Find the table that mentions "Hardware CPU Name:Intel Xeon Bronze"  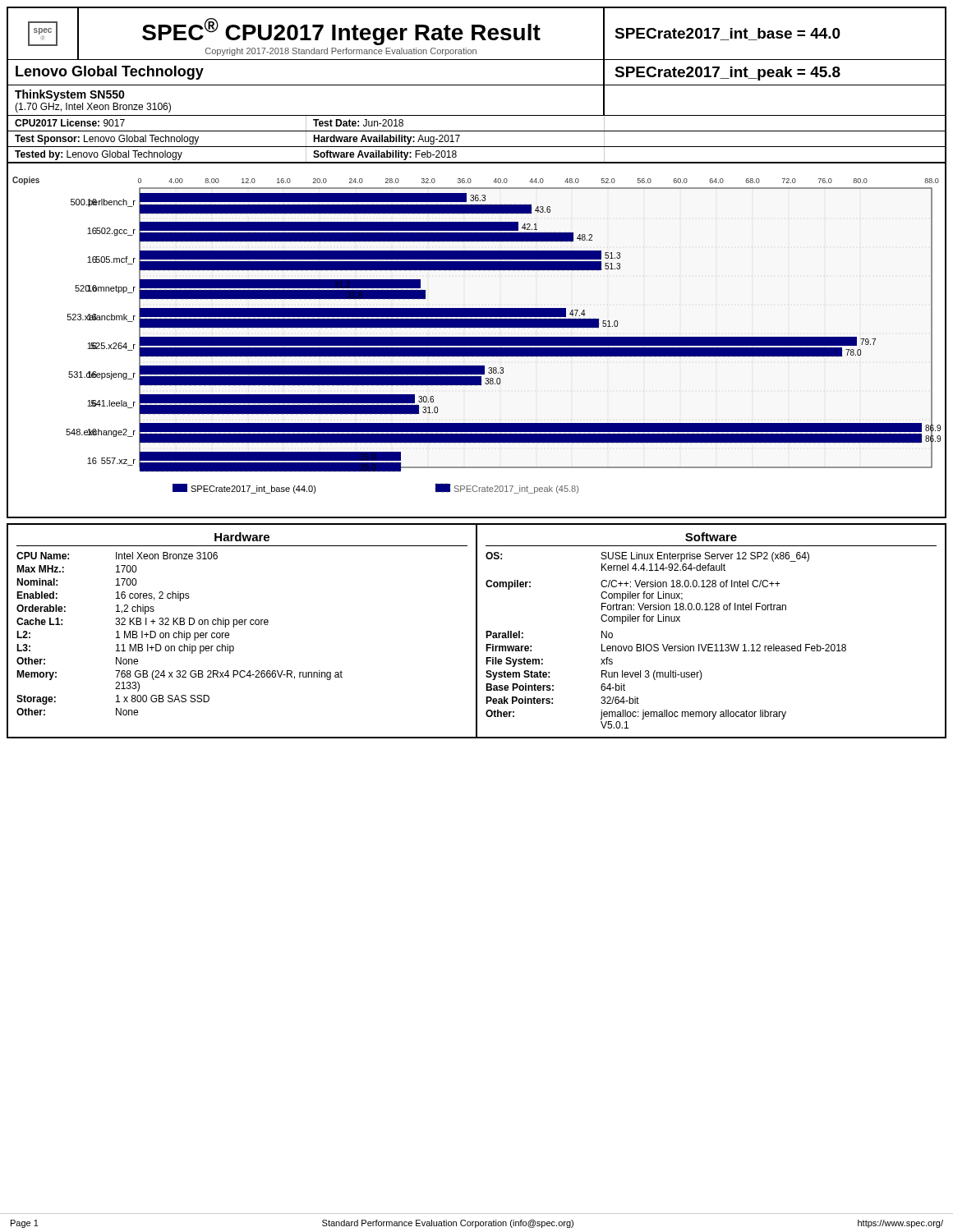476,631
